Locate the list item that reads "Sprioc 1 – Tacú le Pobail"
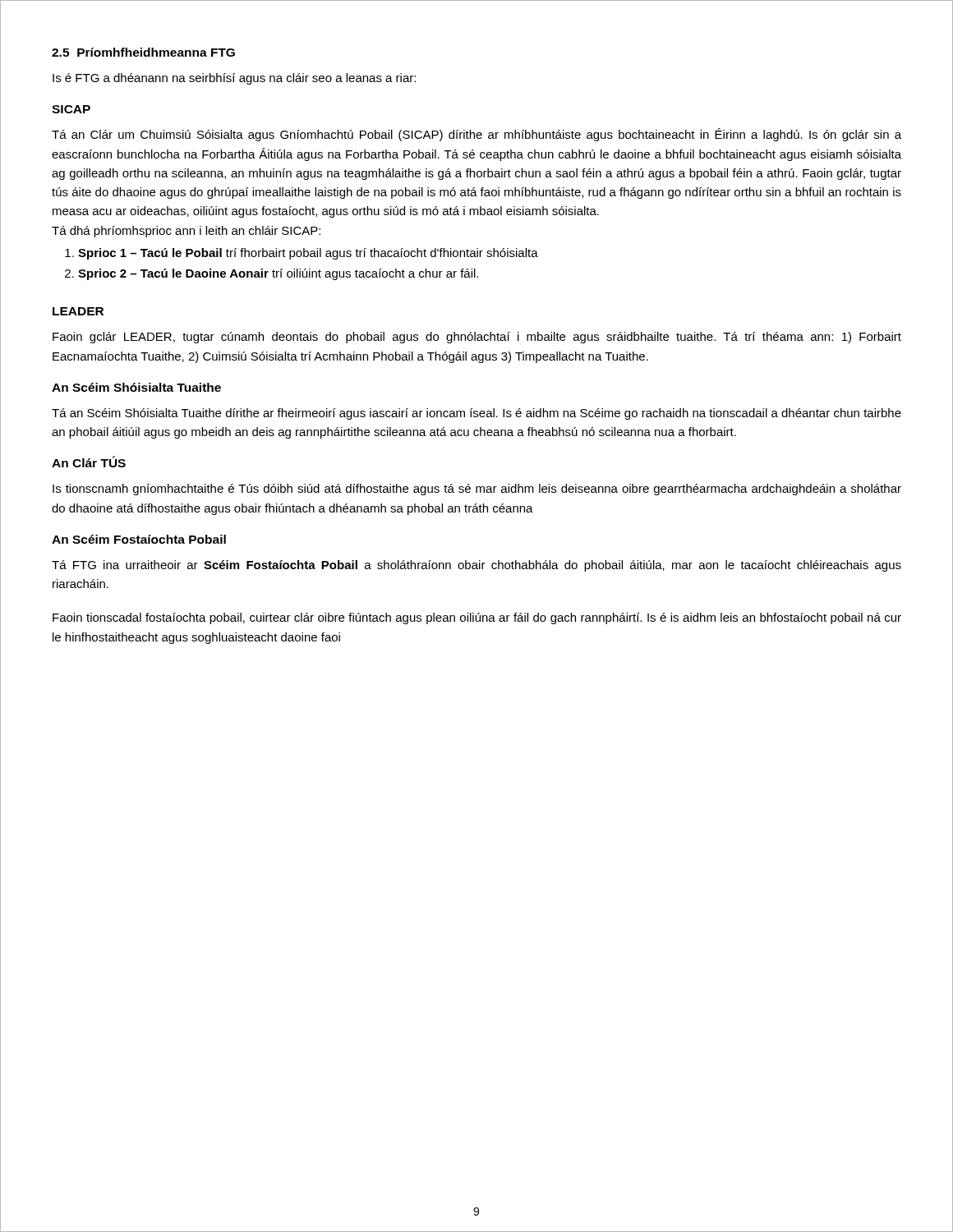The height and width of the screenshot is (1232, 953). click(308, 252)
